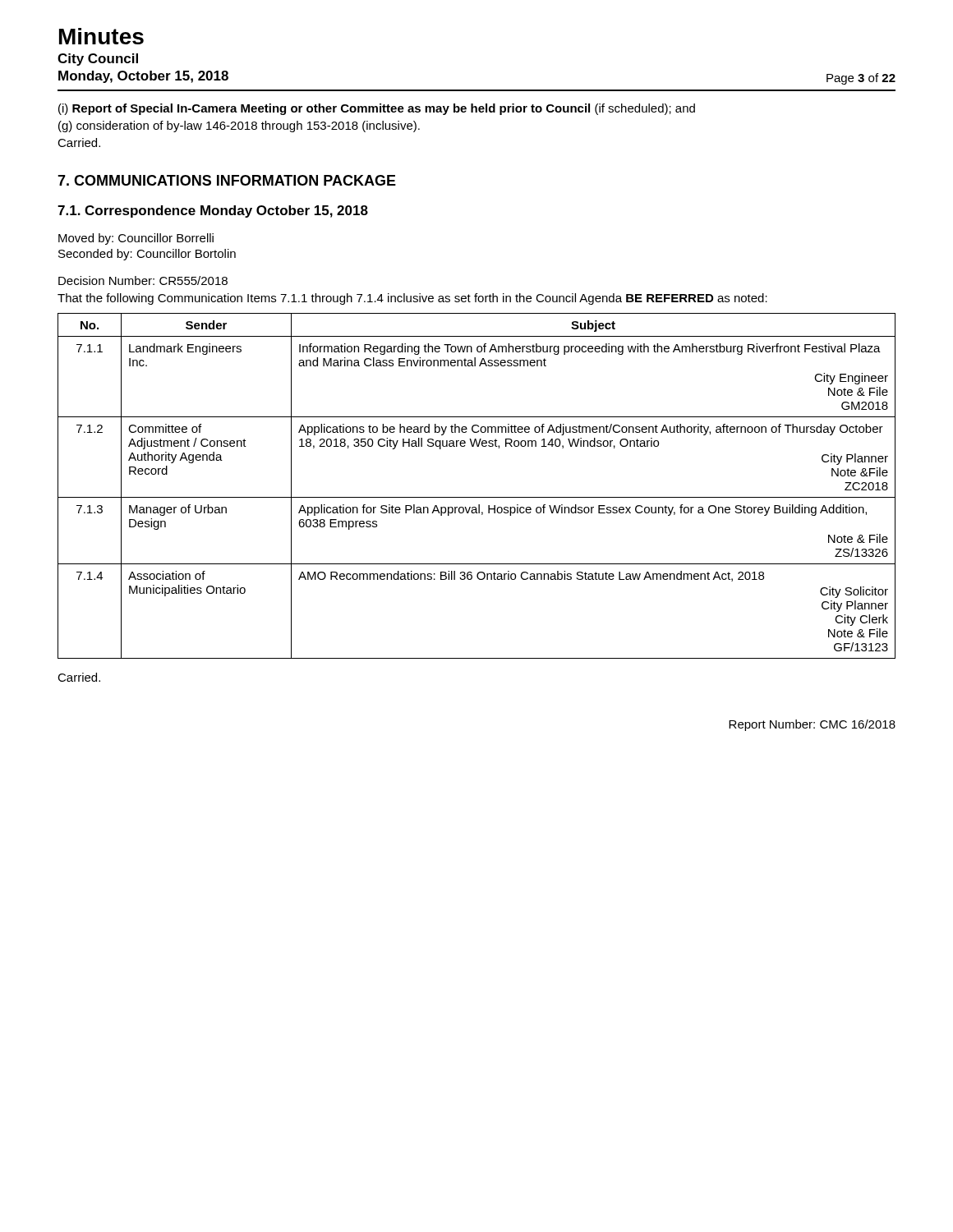Select the element starting "Seconded by: Councillor"

click(x=147, y=253)
